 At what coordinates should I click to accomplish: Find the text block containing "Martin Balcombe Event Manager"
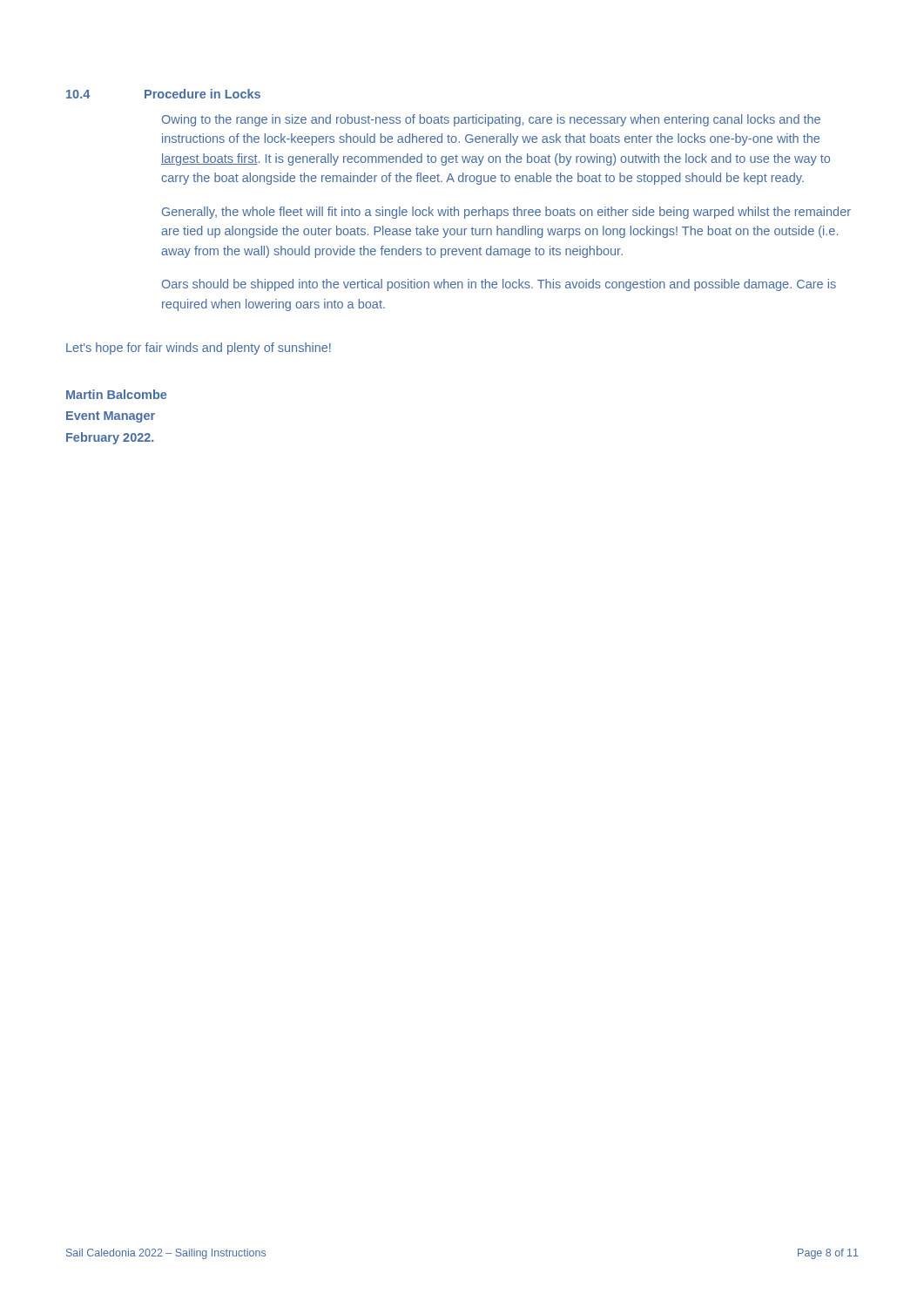coord(116,416)
